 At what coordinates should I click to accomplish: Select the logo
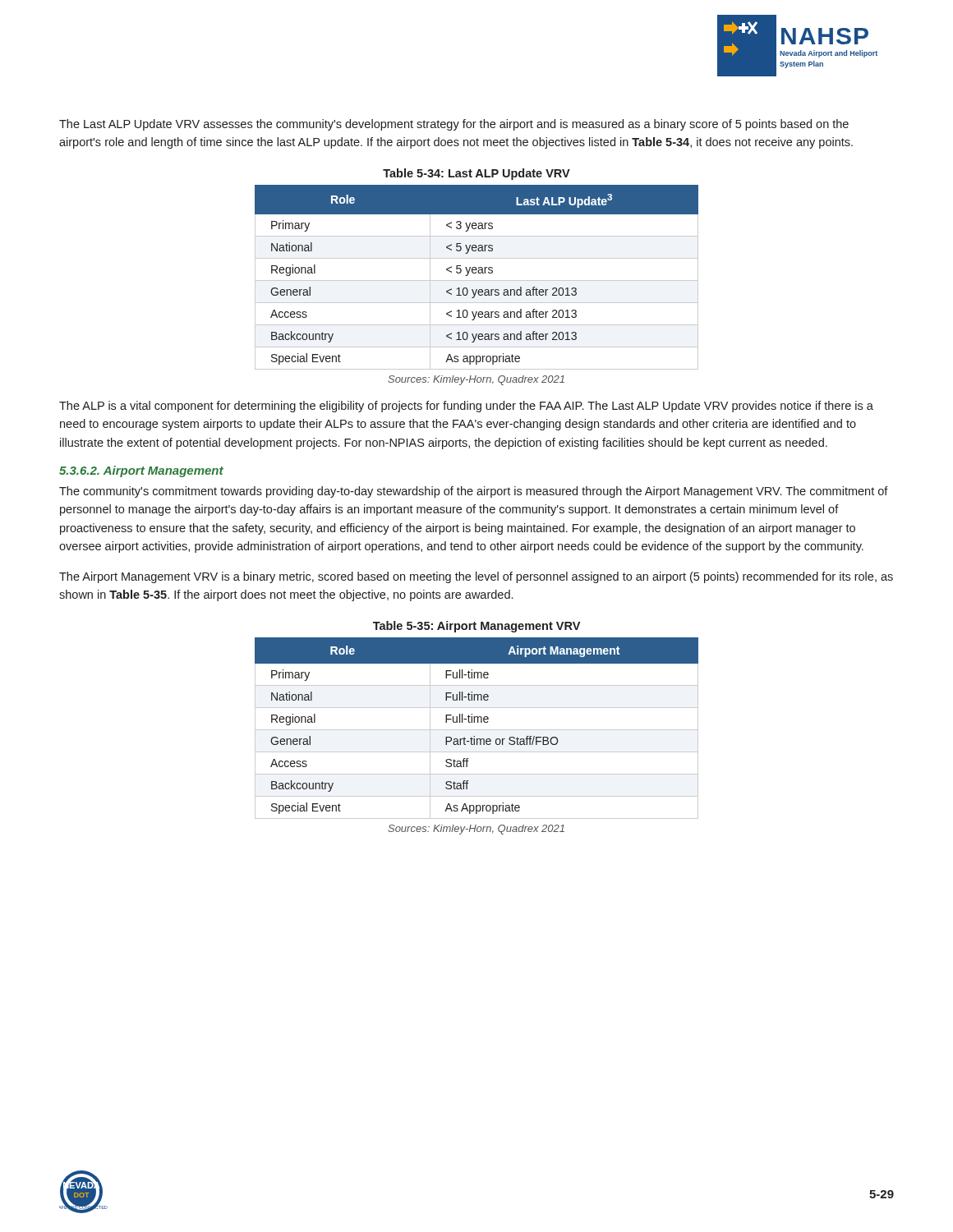tap(806, 47)
